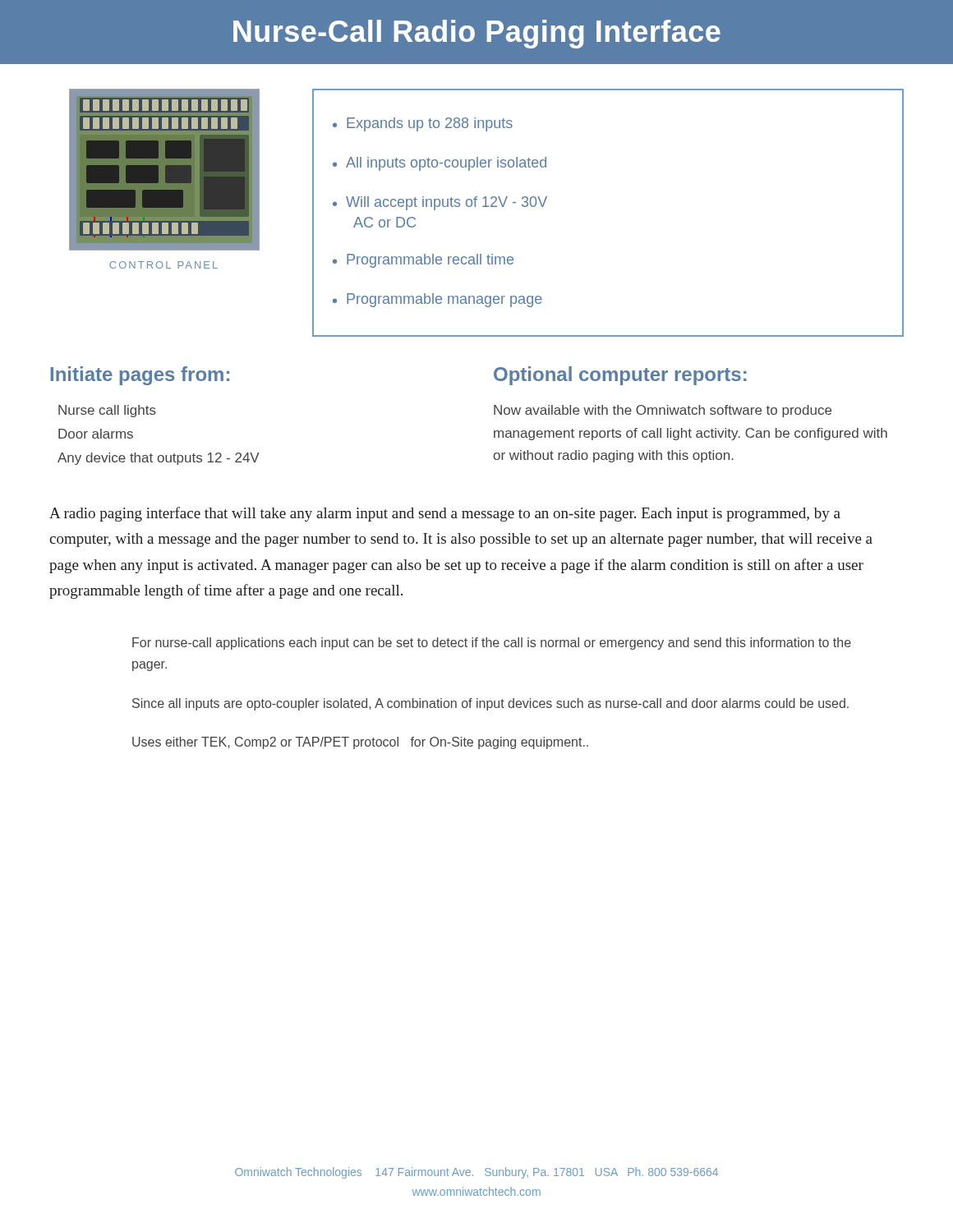
Task: Click on the text block starting "Door alarms"
Action: (x=96, y=434)
